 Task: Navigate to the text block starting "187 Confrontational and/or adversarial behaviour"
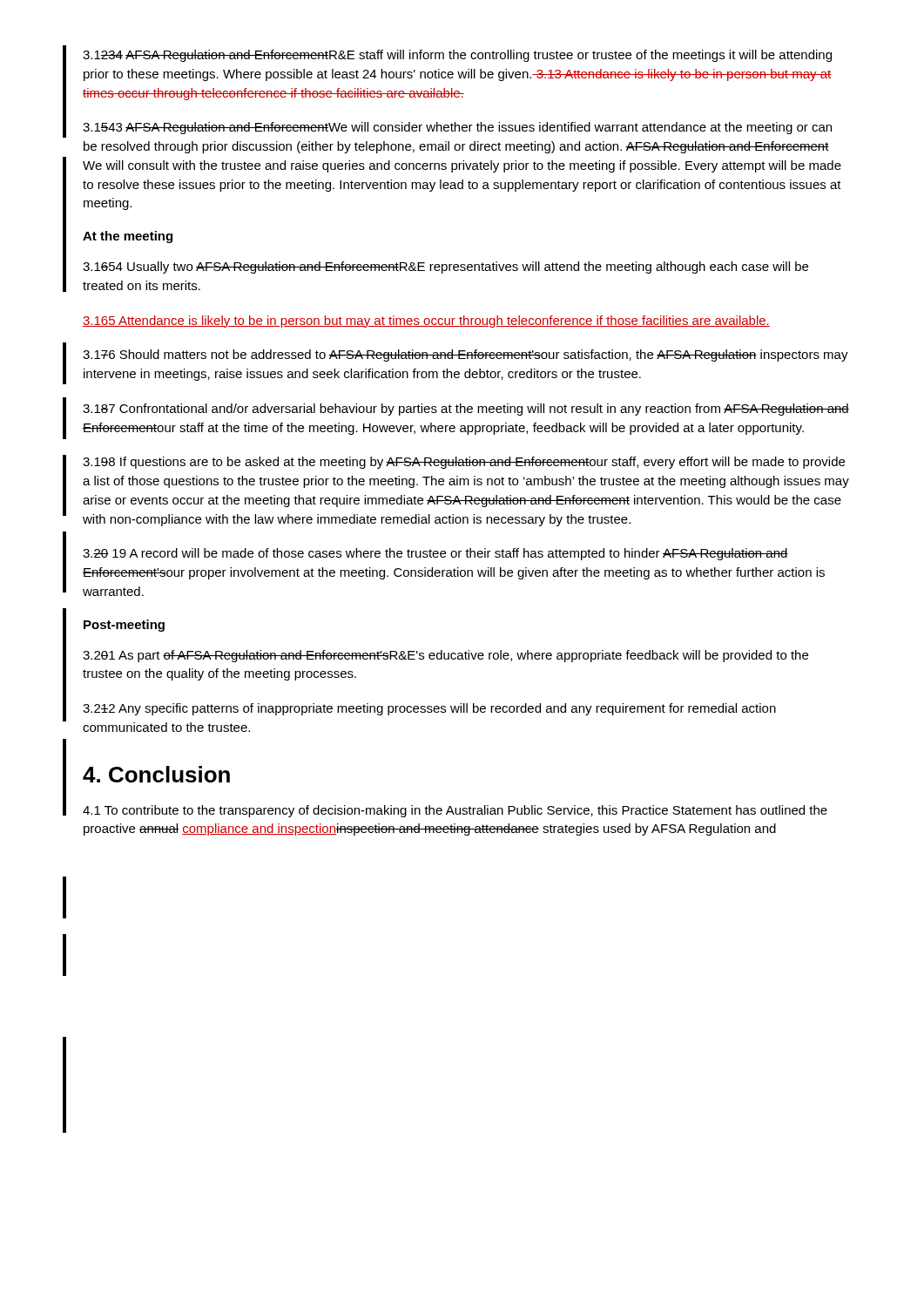[x=466, y=417]
